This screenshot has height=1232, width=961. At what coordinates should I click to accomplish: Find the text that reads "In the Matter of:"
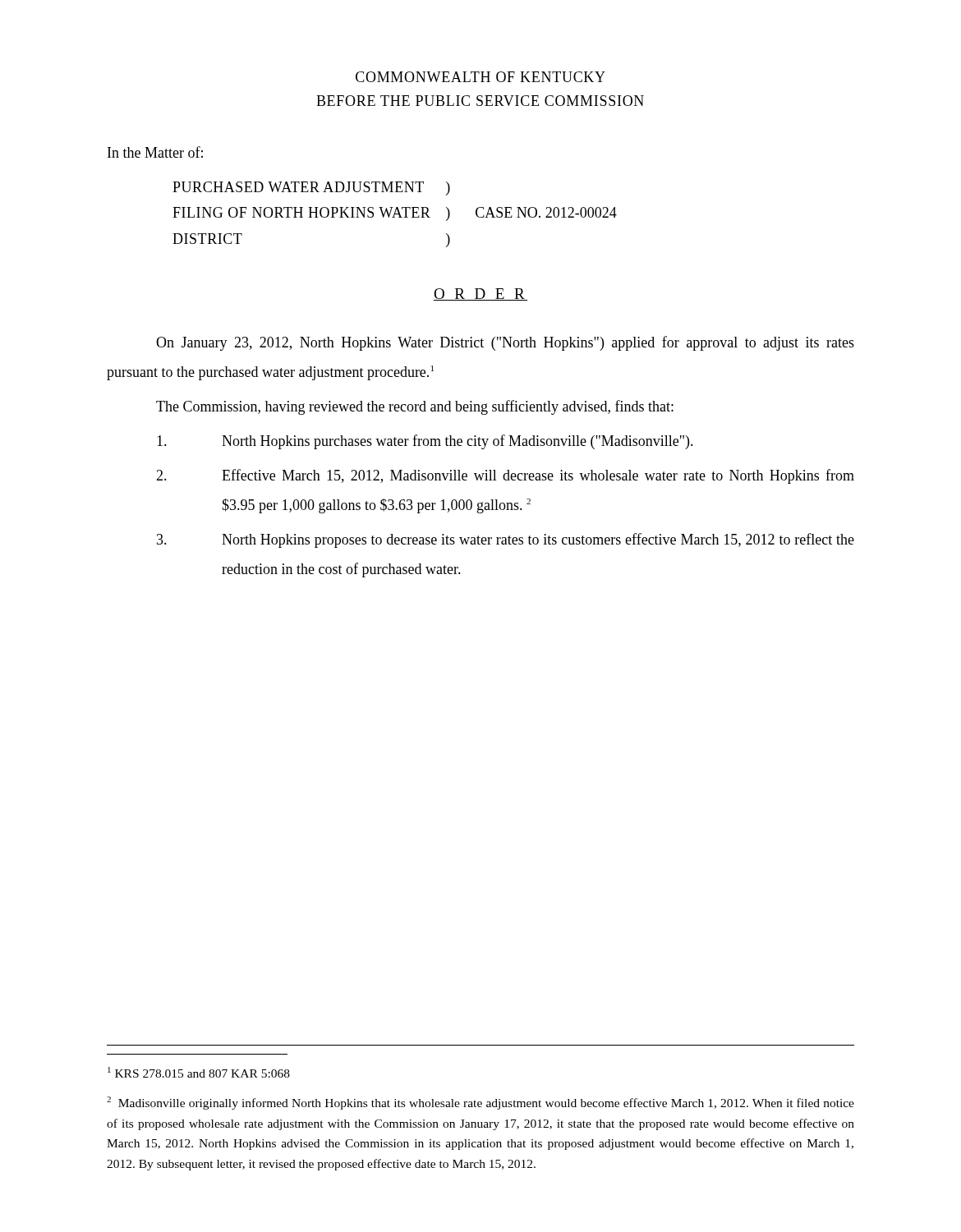pyautogui.click(x=155, y=152)
